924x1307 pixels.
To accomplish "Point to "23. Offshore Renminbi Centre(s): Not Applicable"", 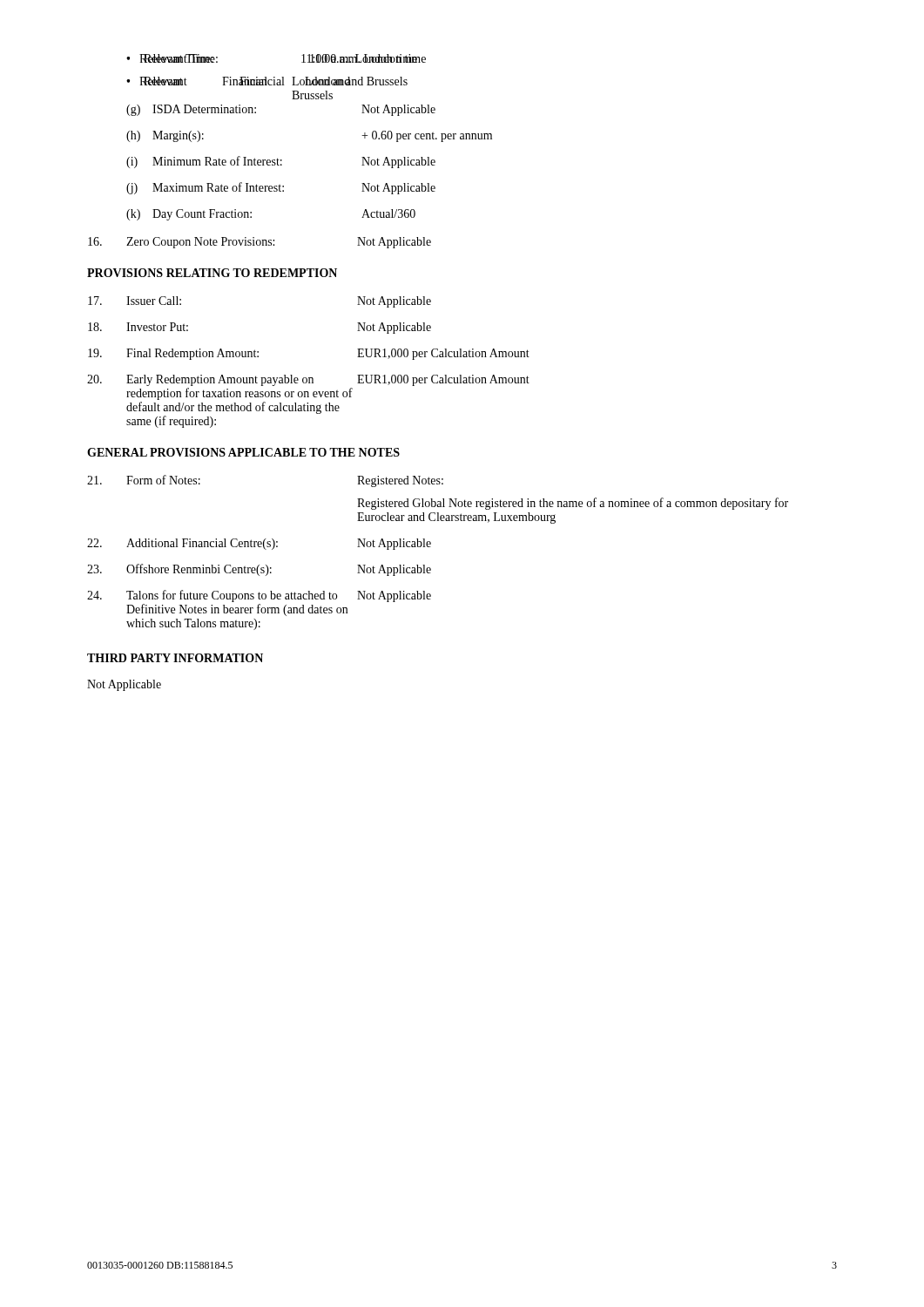I will pyautogui.click(x=259, y=570).
